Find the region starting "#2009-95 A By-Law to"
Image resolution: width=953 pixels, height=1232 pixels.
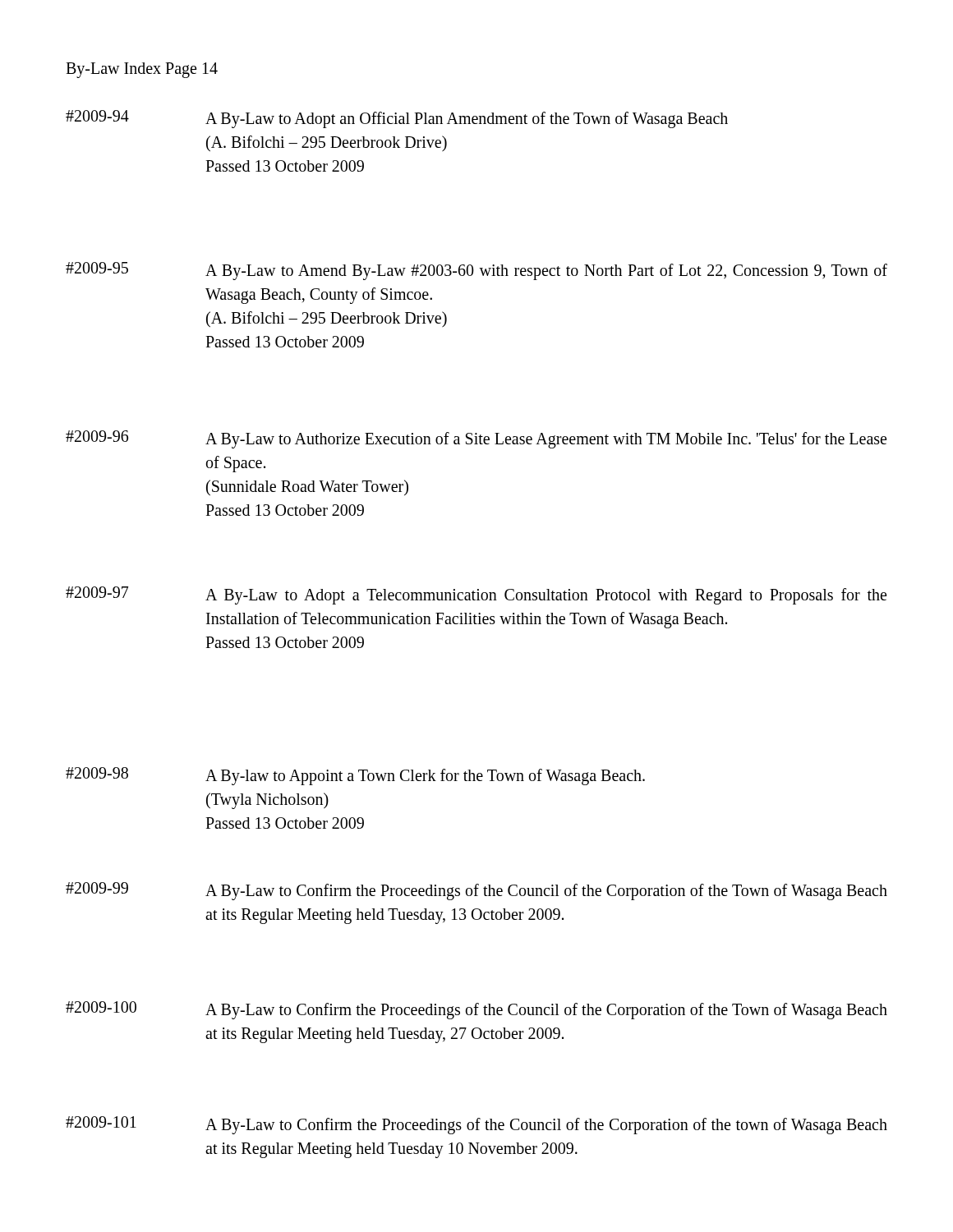tap(476, 271)
